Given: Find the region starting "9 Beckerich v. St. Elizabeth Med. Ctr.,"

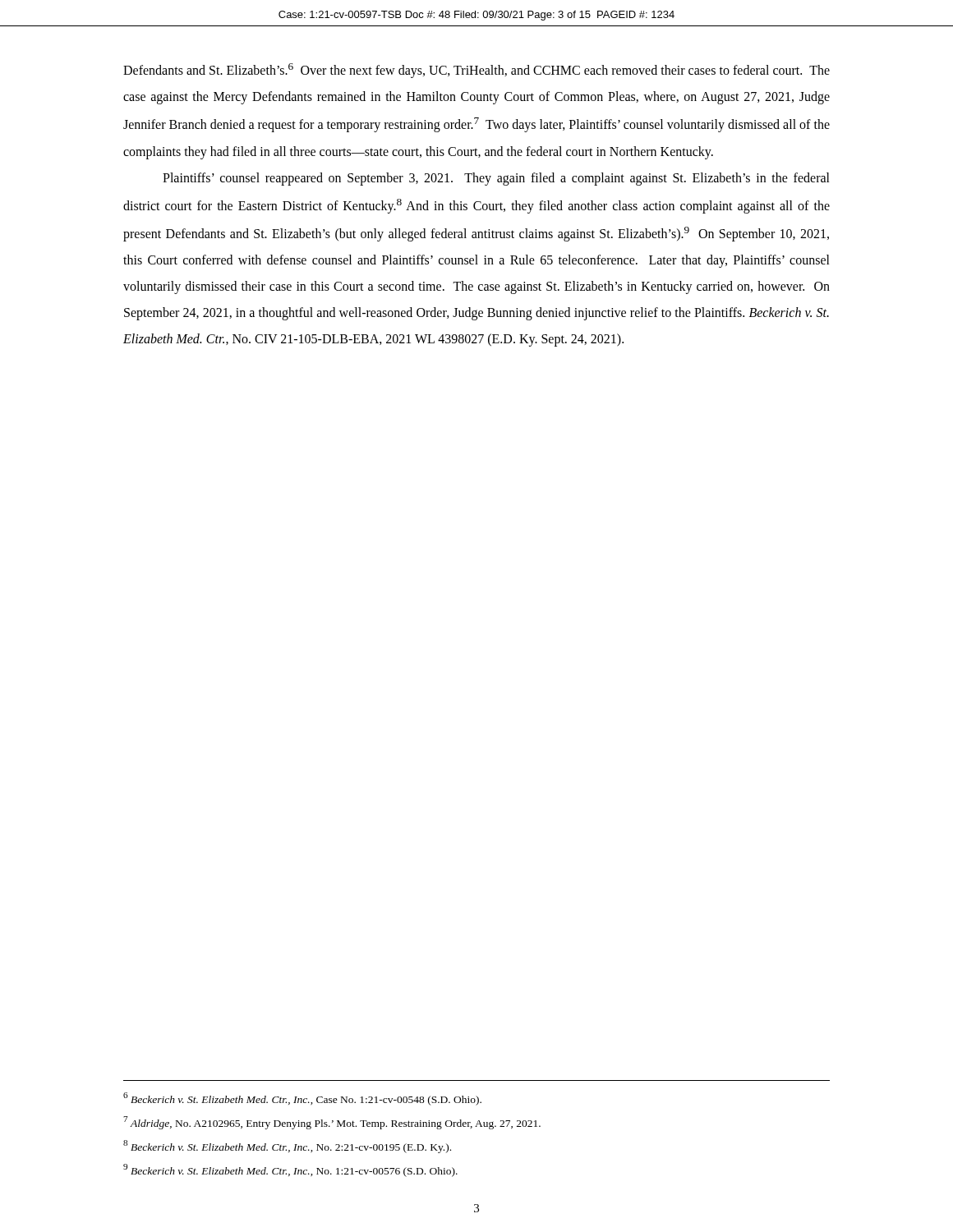Looking at the screenshot, I should pyautogui.click(x=291, y=1169).
